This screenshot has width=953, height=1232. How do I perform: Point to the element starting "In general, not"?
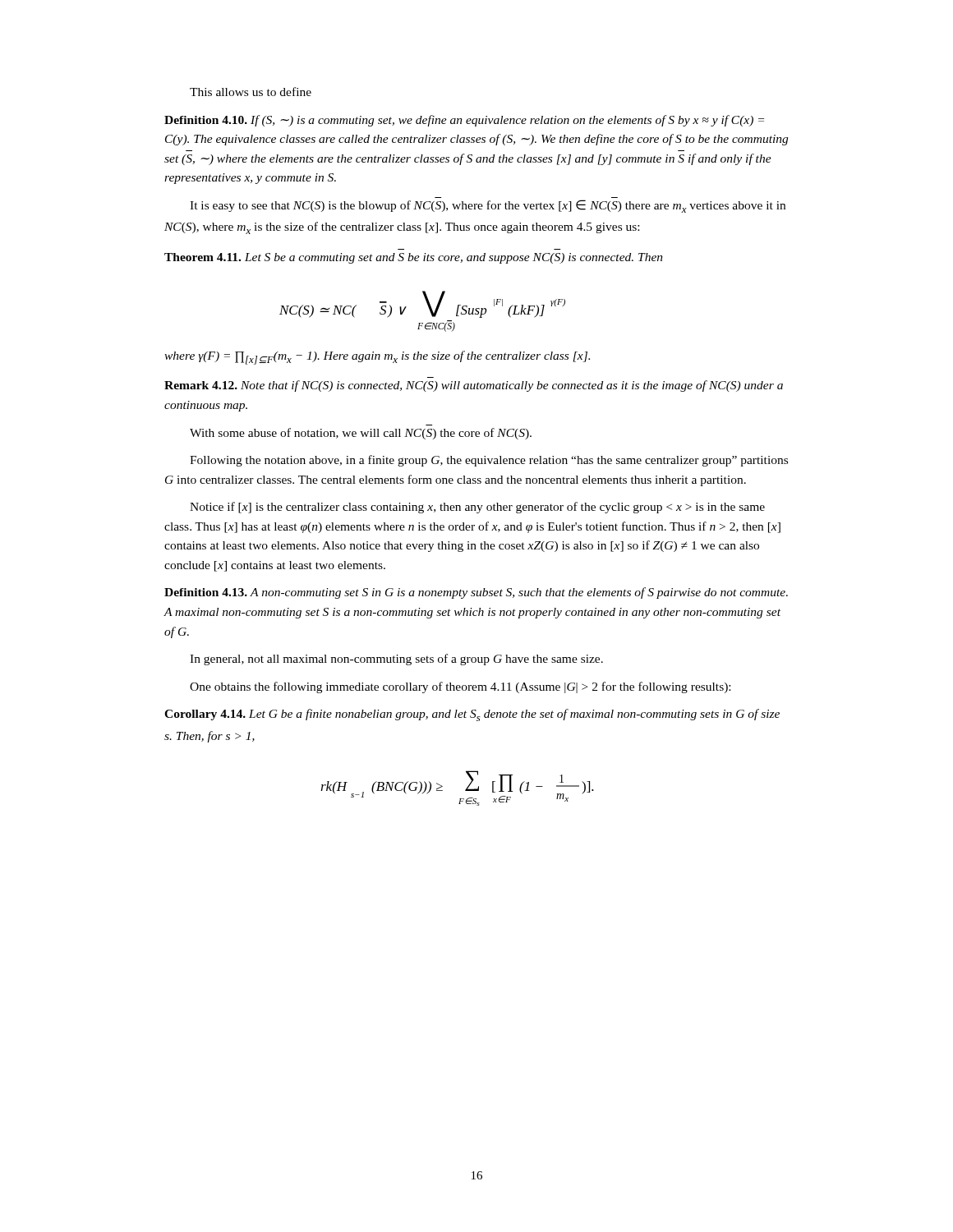point(397,658)
